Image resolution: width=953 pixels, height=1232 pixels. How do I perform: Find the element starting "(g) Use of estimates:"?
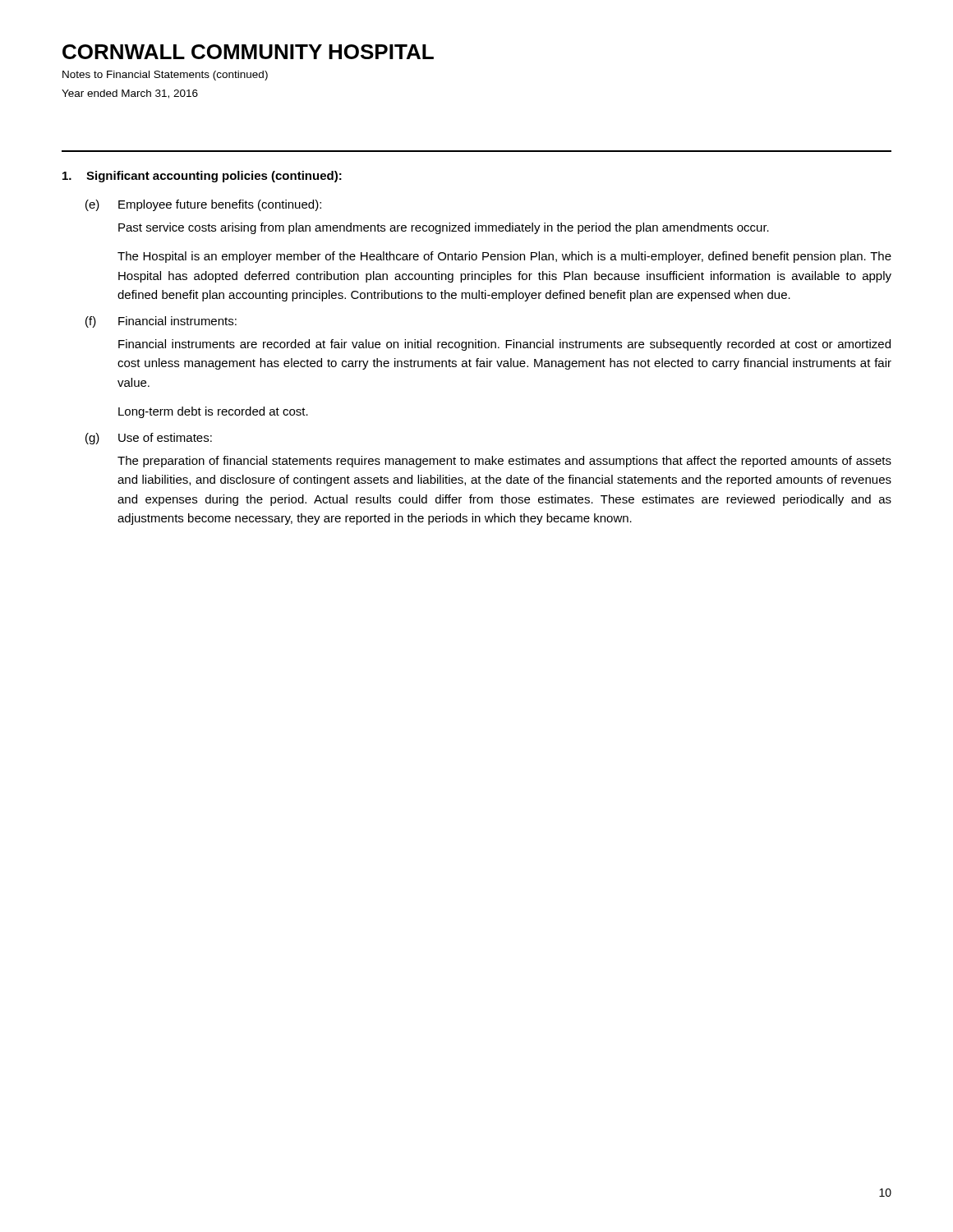pyautogui.click(x=149, y=439)
